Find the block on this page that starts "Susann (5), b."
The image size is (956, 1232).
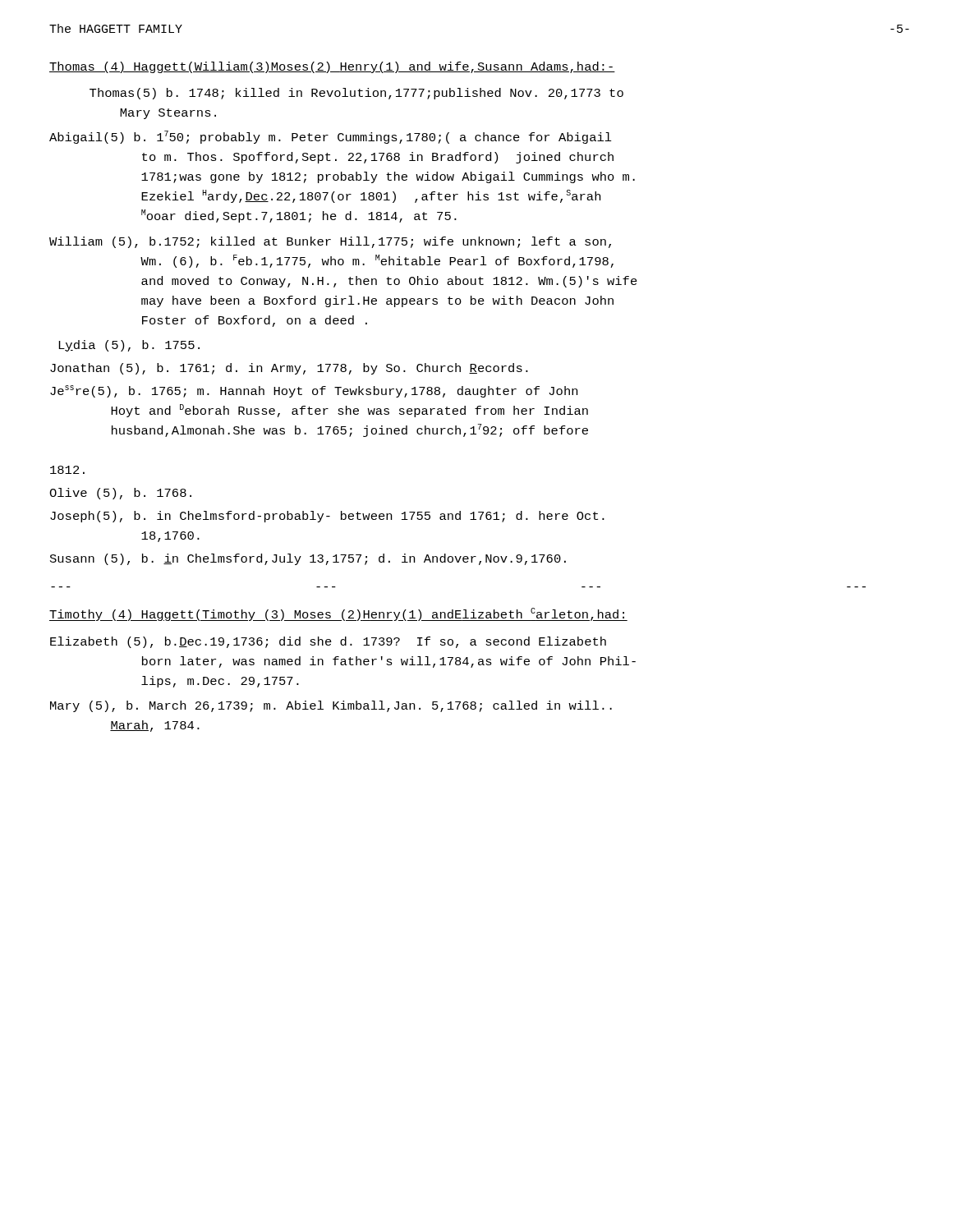(x=309, y=560)
